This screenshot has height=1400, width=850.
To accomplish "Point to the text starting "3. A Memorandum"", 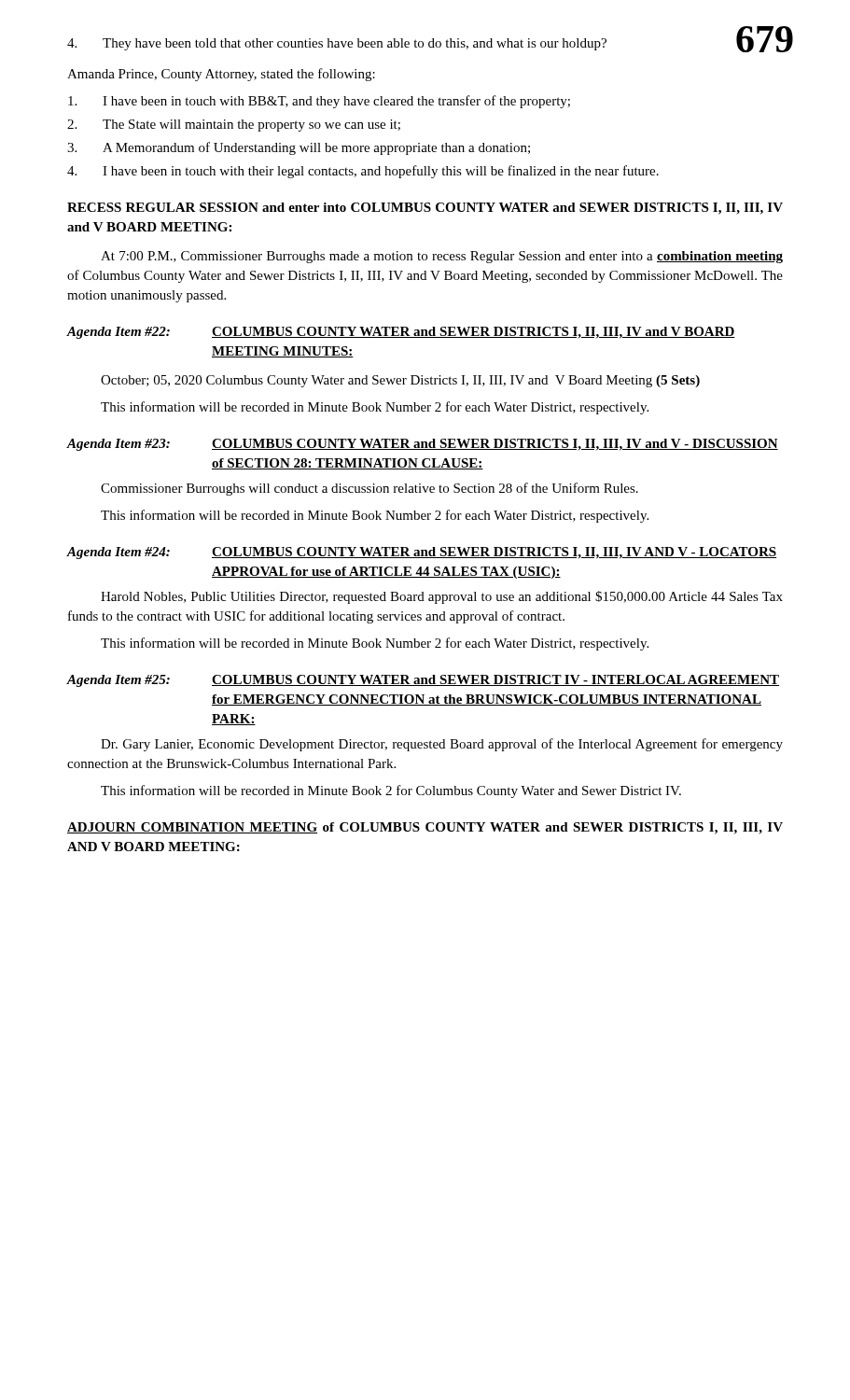I will tap(425, 148).
